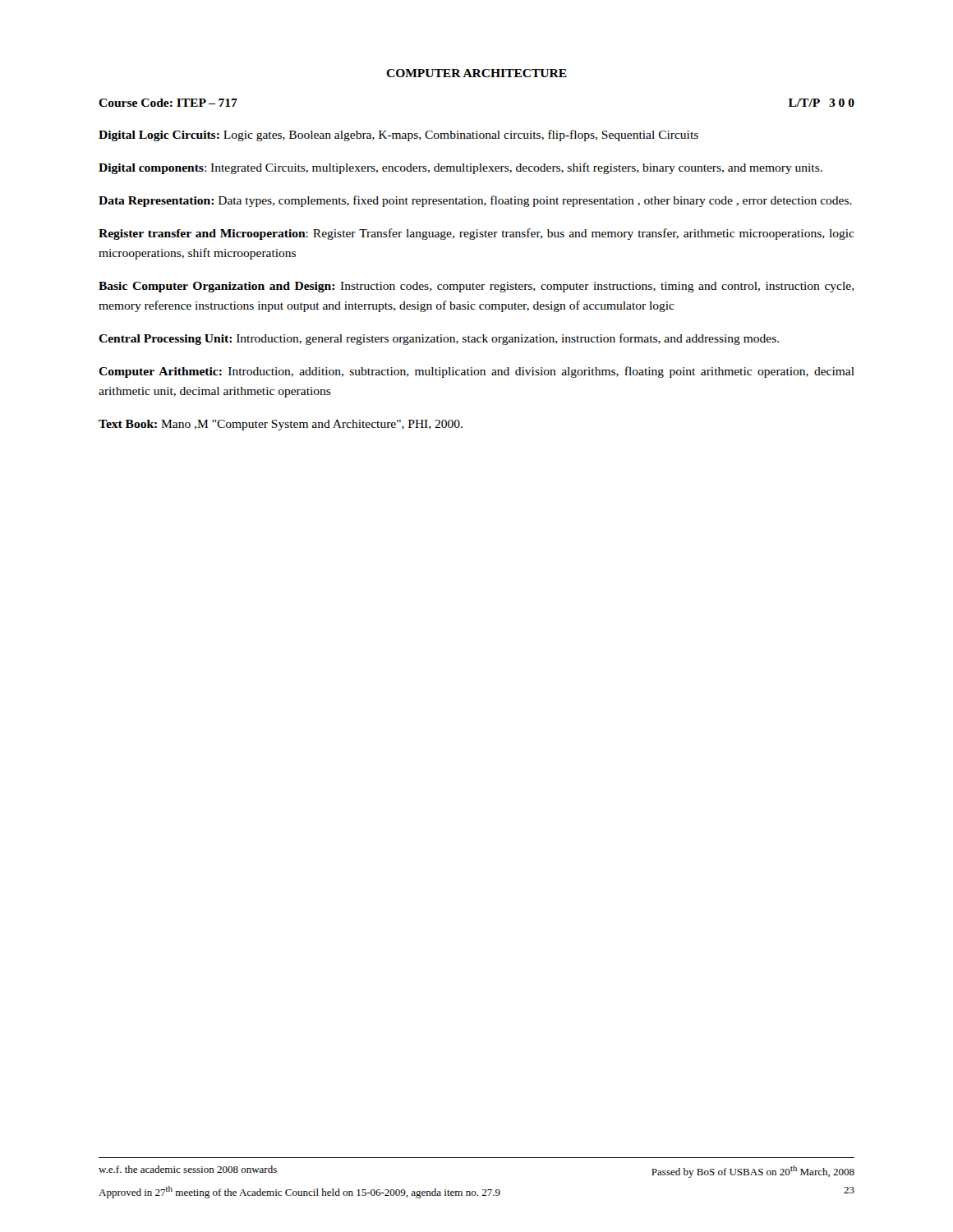
Task: Click on the text block containing "Digital Logic Circuits: Logic gates, Boolean"
Action: pyautogui.click(x=399, y=134)
